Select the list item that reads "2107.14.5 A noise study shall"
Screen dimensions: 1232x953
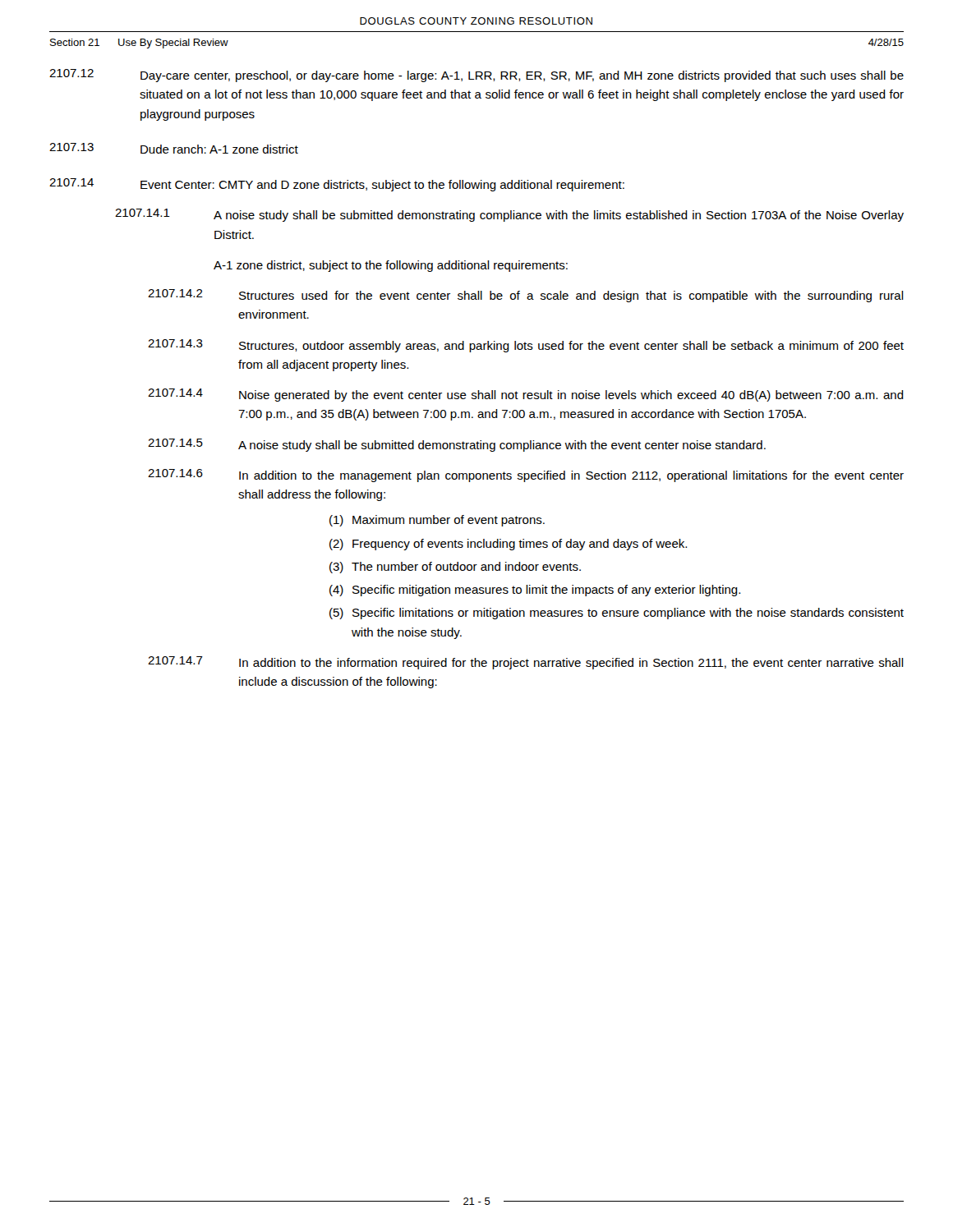tap(526, 444)
